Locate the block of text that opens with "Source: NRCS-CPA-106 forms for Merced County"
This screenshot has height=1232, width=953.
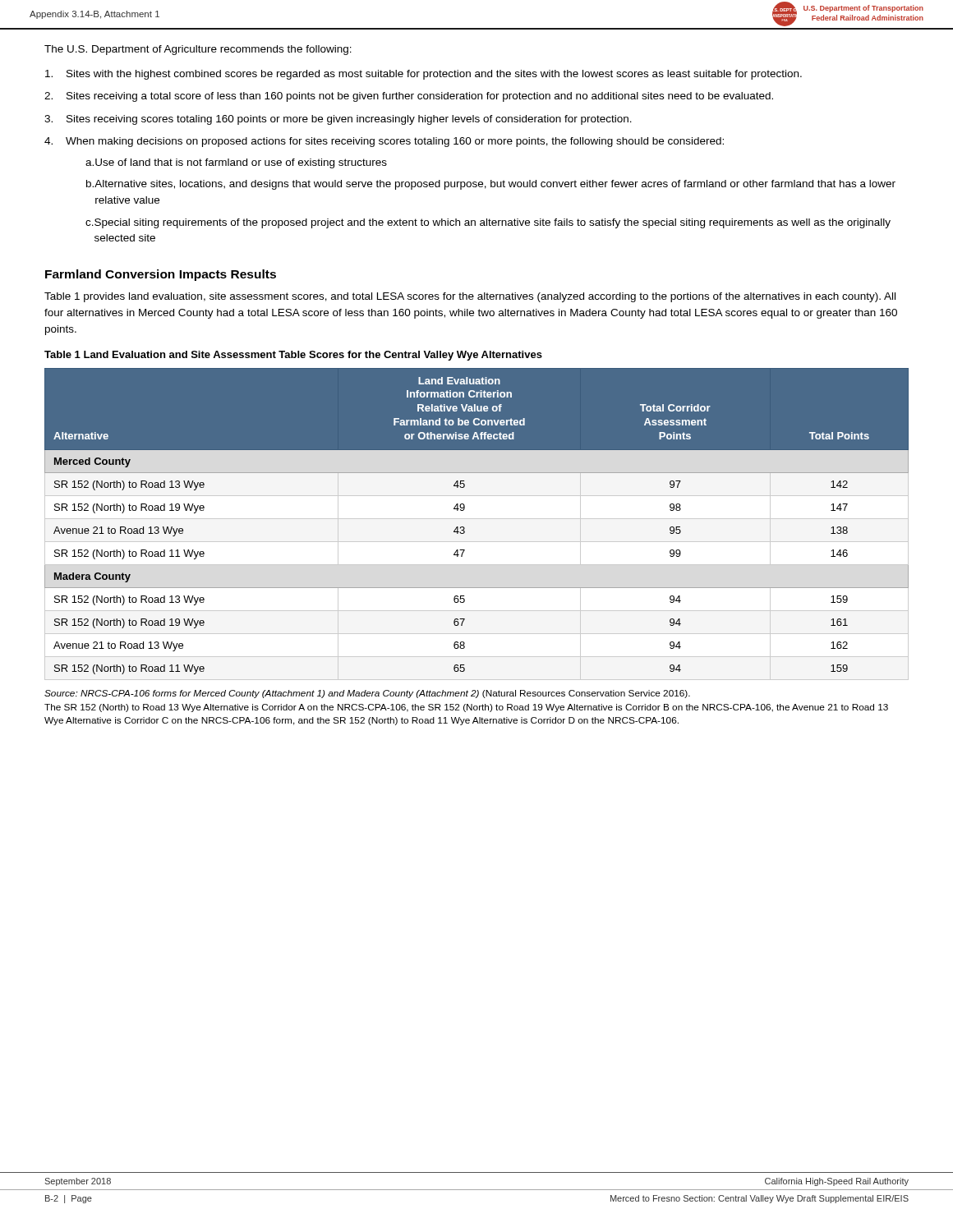466,707
